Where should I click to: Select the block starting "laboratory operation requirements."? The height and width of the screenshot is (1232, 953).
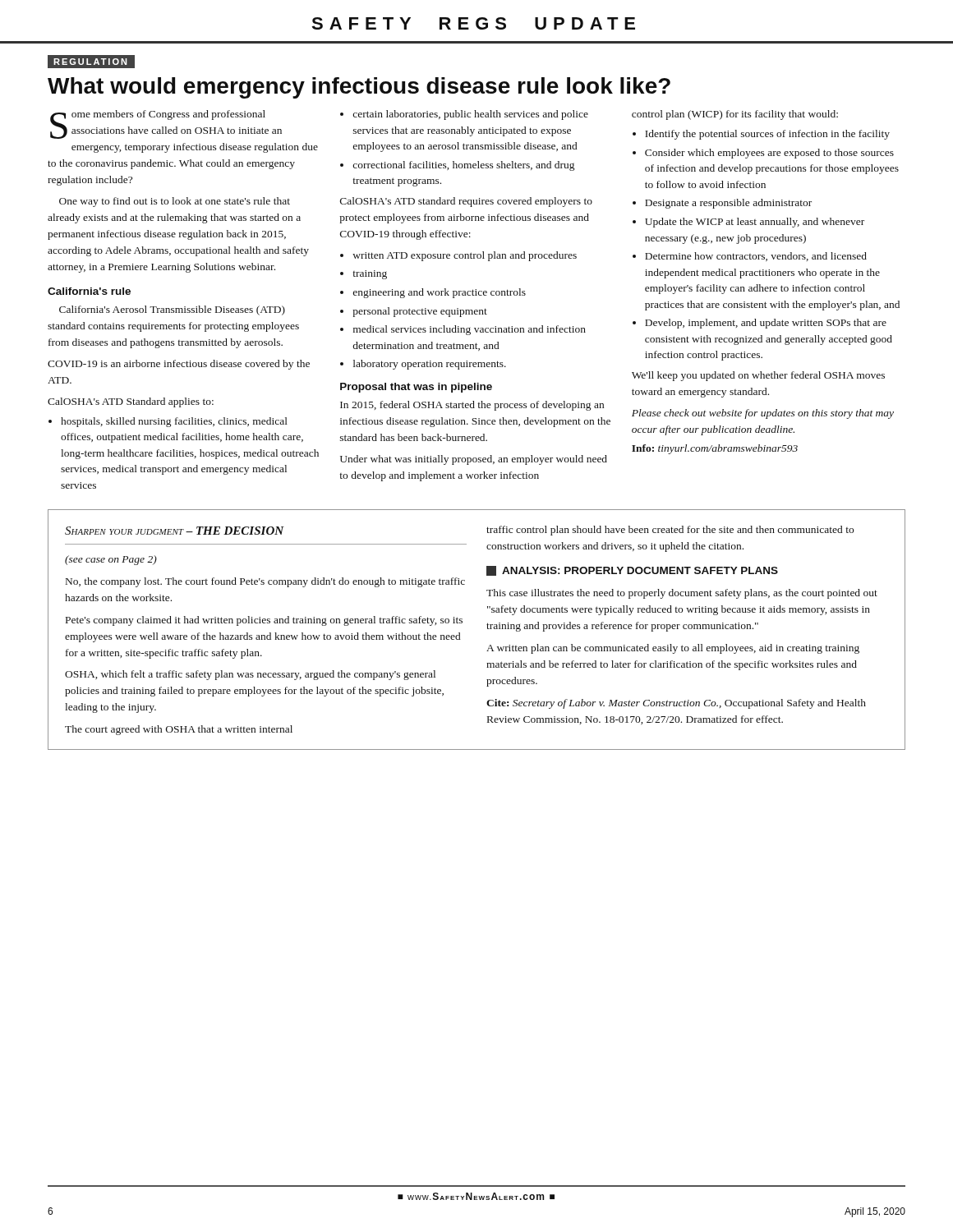(x=430, y=364)
